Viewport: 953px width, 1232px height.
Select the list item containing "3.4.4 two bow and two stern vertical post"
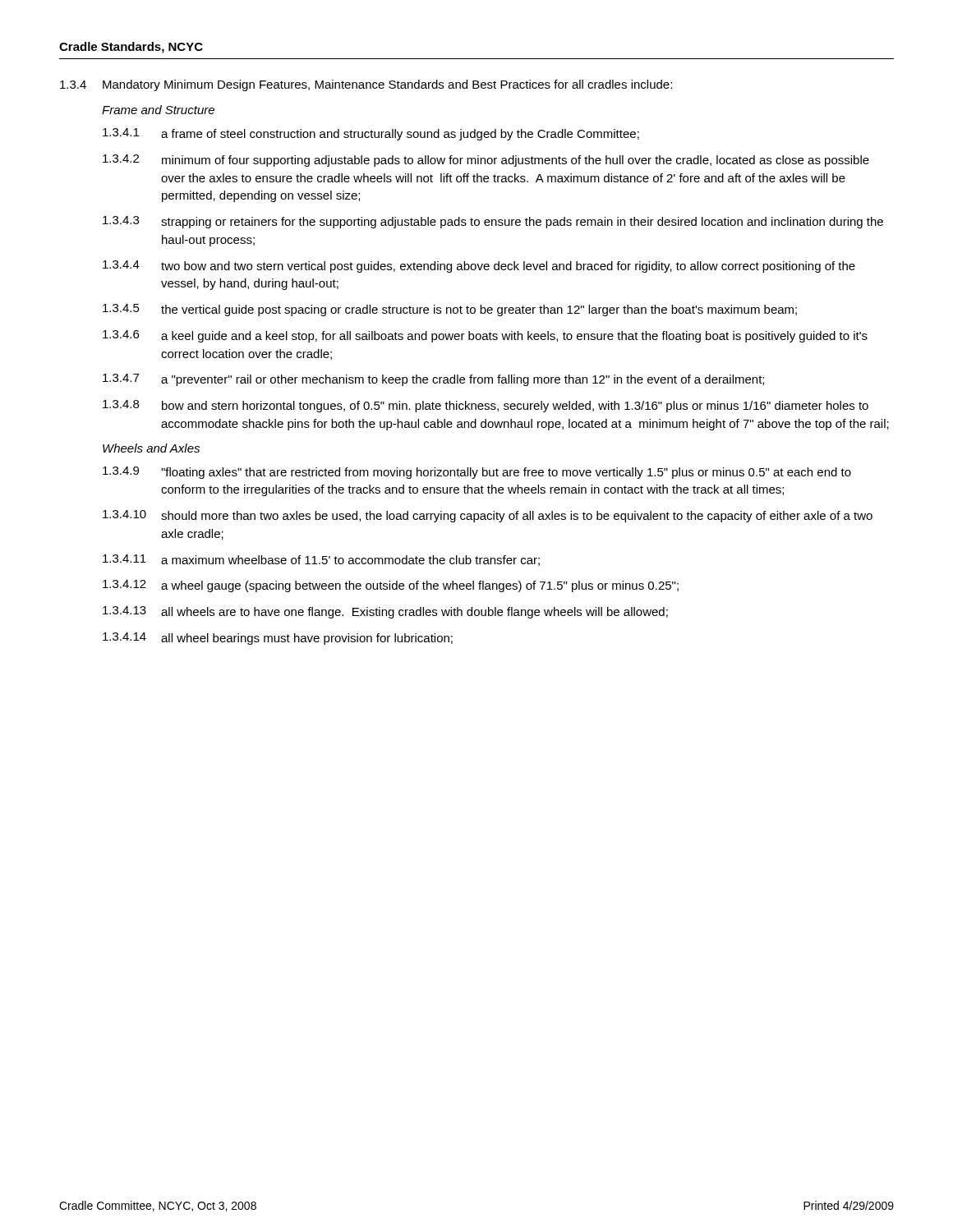click(498, 274)
